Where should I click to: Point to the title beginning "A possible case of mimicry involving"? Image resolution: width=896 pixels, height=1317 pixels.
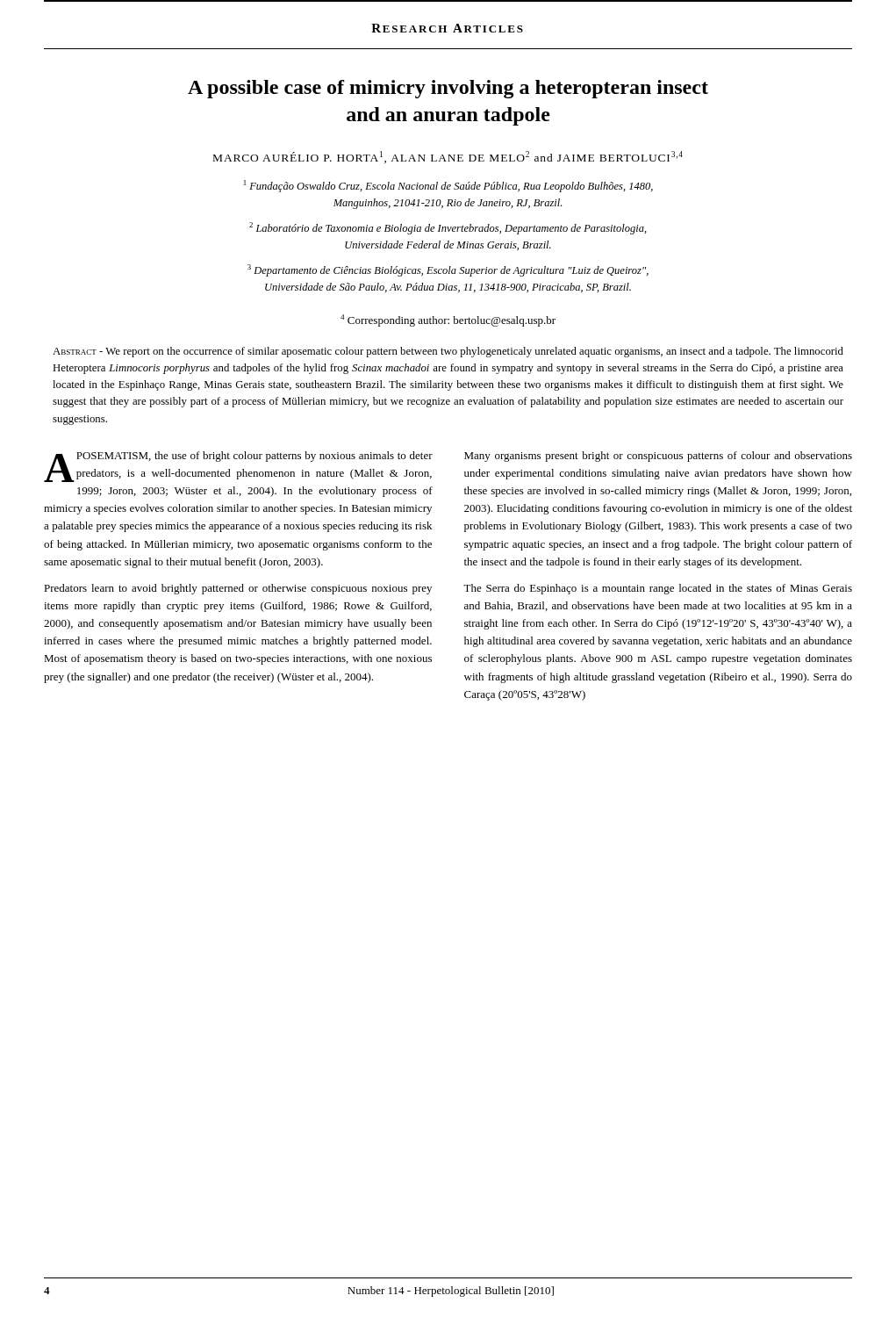(x=448, y=101)
